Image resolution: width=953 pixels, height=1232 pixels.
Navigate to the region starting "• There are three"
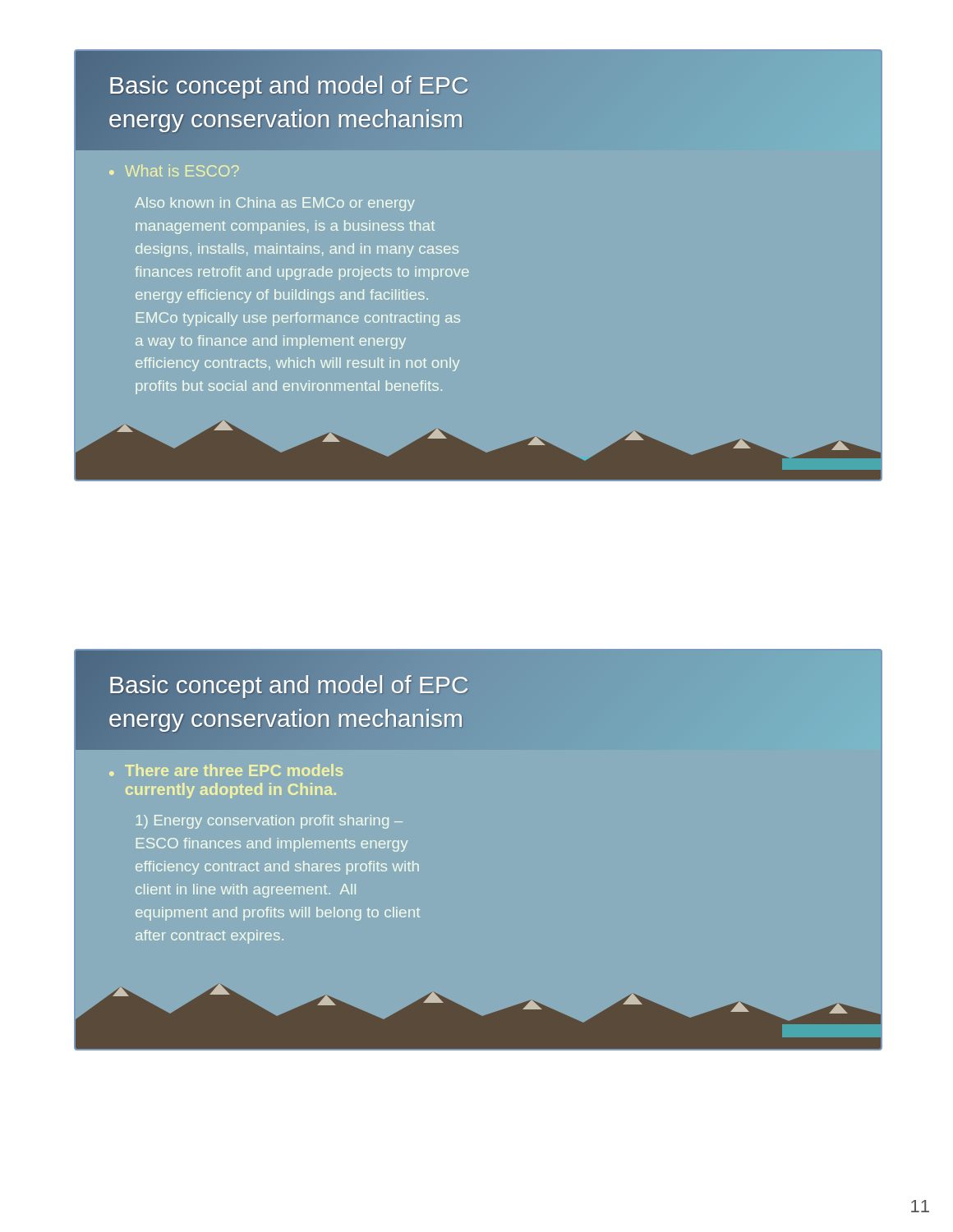226,780
